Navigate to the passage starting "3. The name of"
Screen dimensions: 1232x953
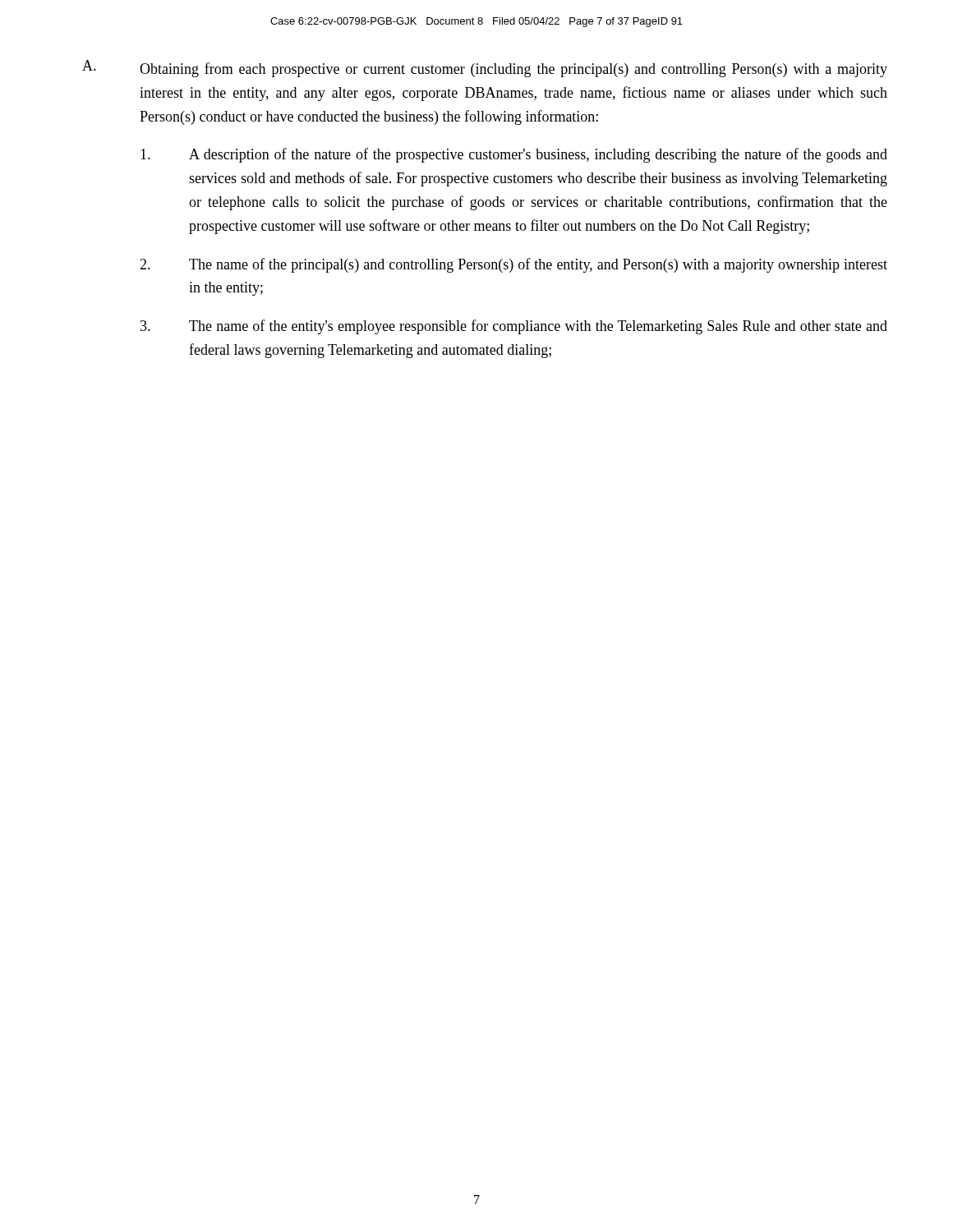(513, 338)
